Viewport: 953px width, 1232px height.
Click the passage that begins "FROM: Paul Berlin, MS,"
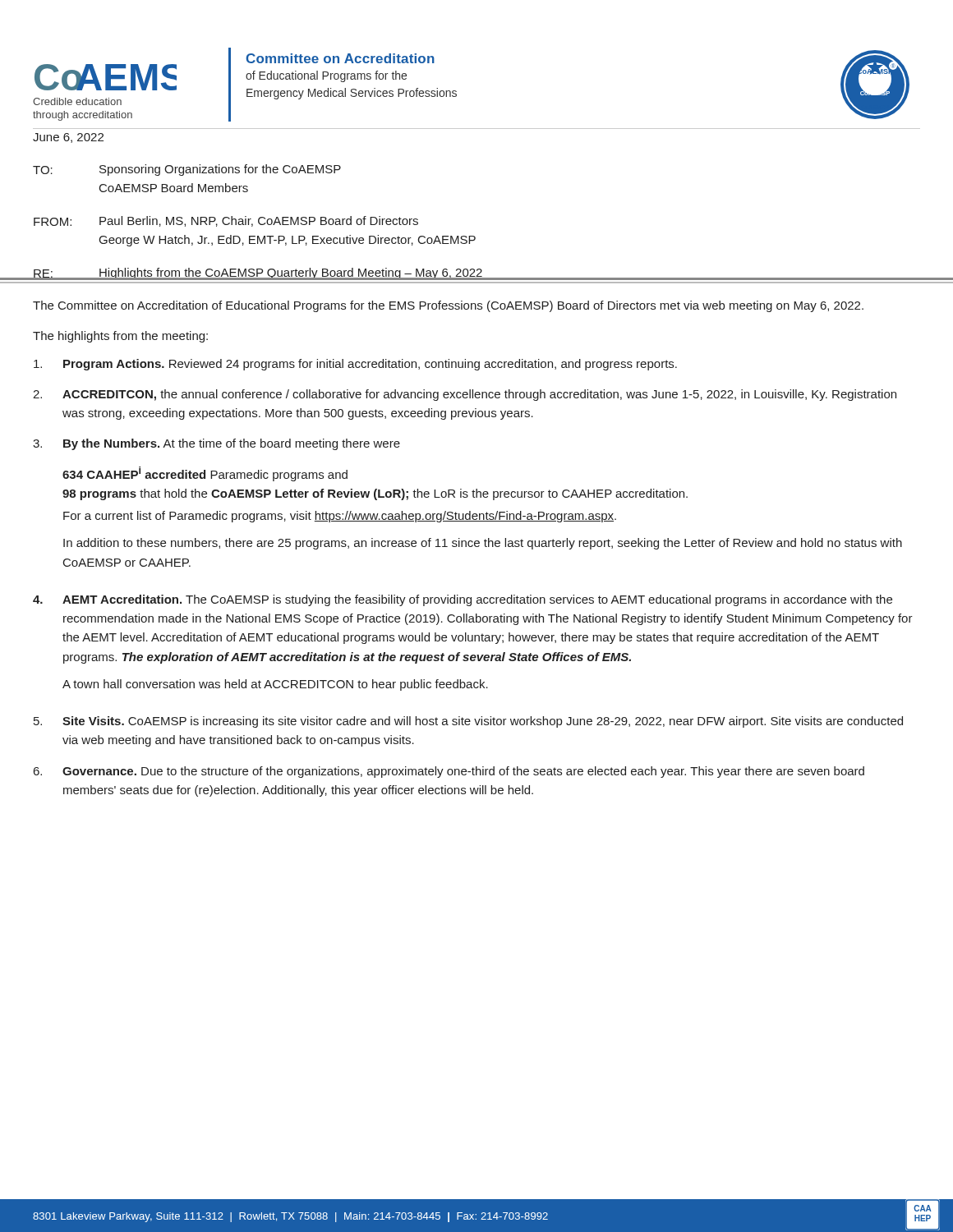coord(255,230)
